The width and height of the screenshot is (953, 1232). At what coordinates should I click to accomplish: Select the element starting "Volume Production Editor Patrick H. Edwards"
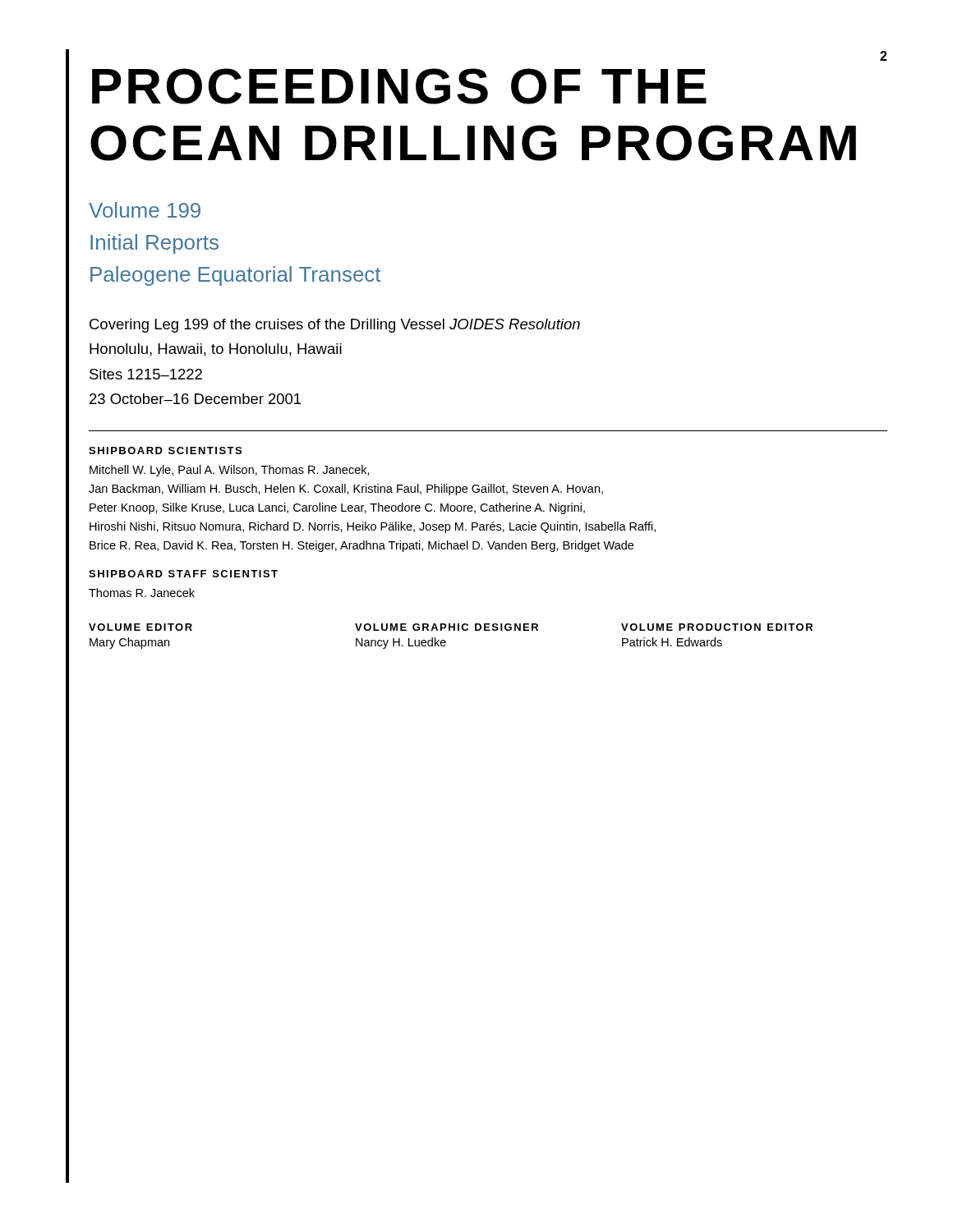coord(754,635)
